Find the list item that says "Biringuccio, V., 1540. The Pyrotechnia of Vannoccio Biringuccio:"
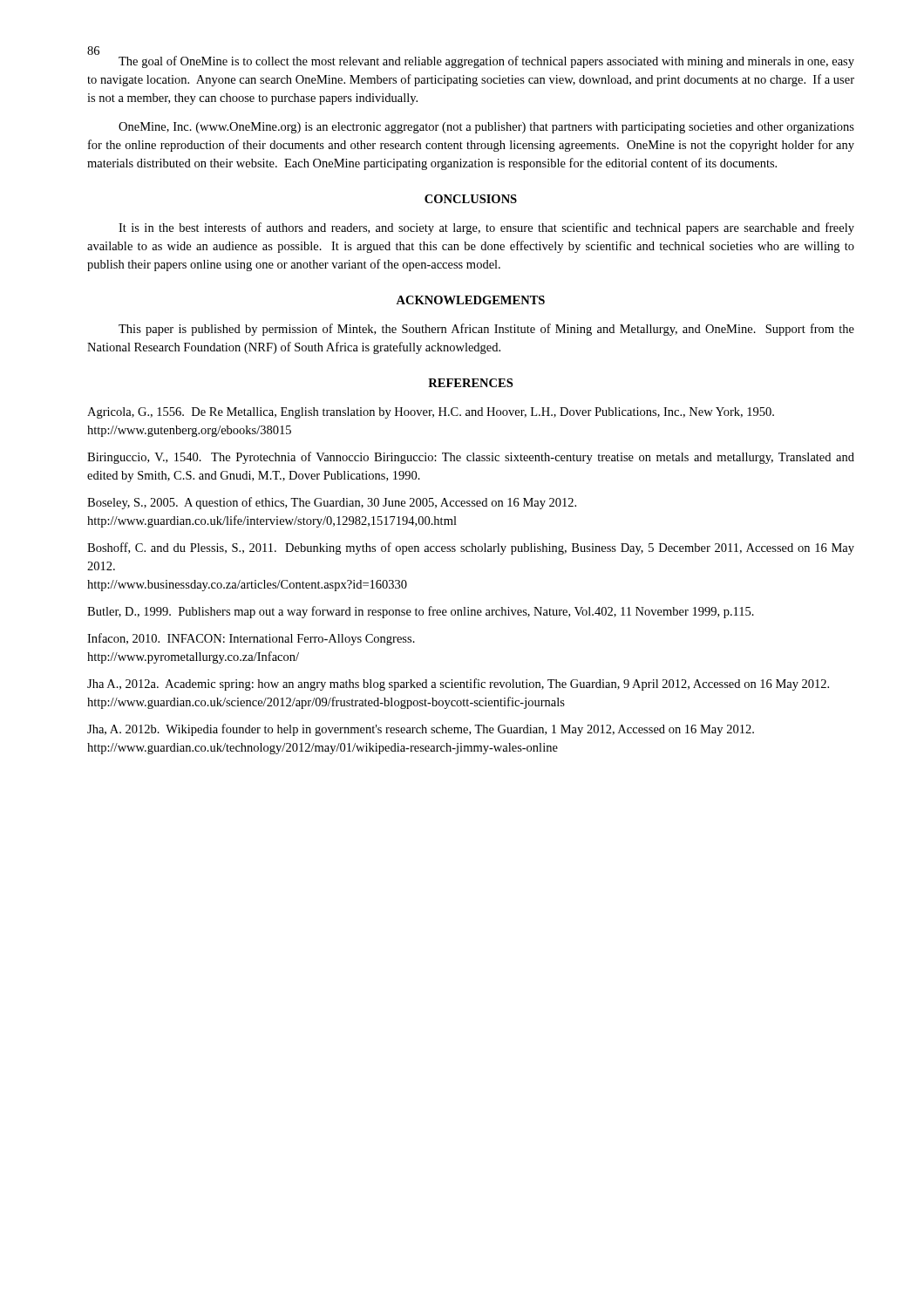Screen dimensions: 1308x924 click(x=471, y=467)
